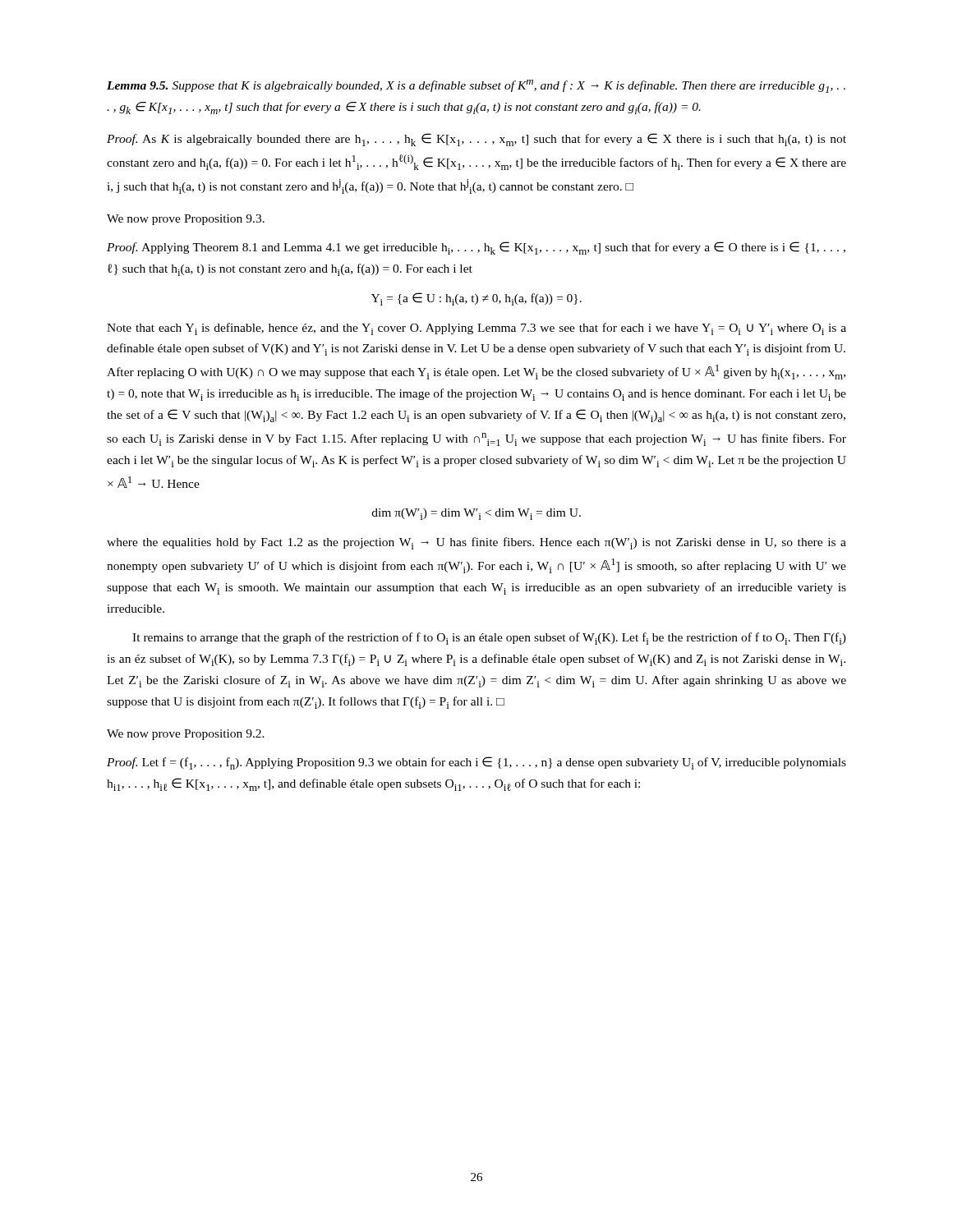Select the text block with the text "Proof. Applying Theorem"
Screen dimensions: 1232x953
click(476, 259)
